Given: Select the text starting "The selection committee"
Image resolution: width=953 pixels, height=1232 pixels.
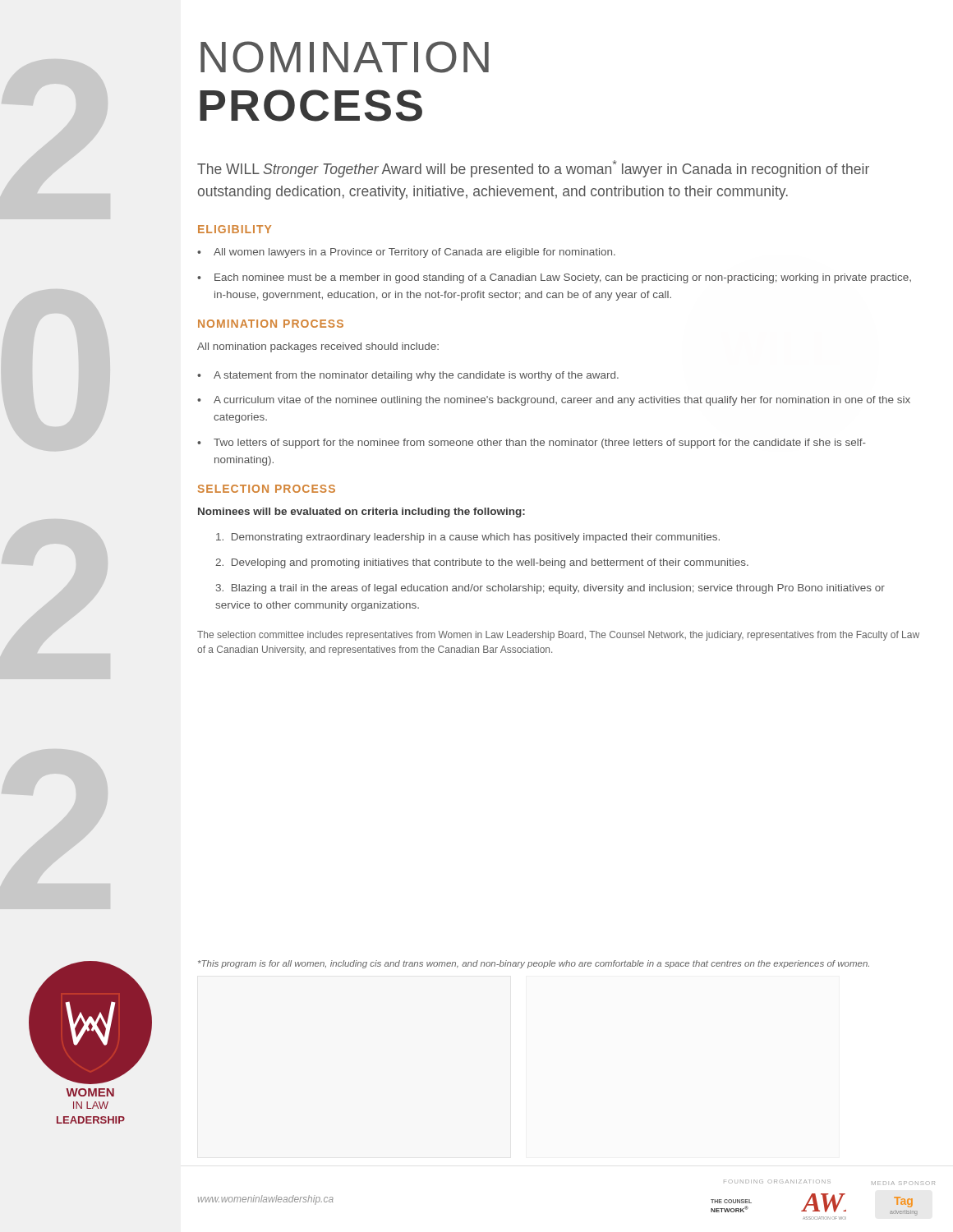Looking at the screenshot, I should pos(558,642).
